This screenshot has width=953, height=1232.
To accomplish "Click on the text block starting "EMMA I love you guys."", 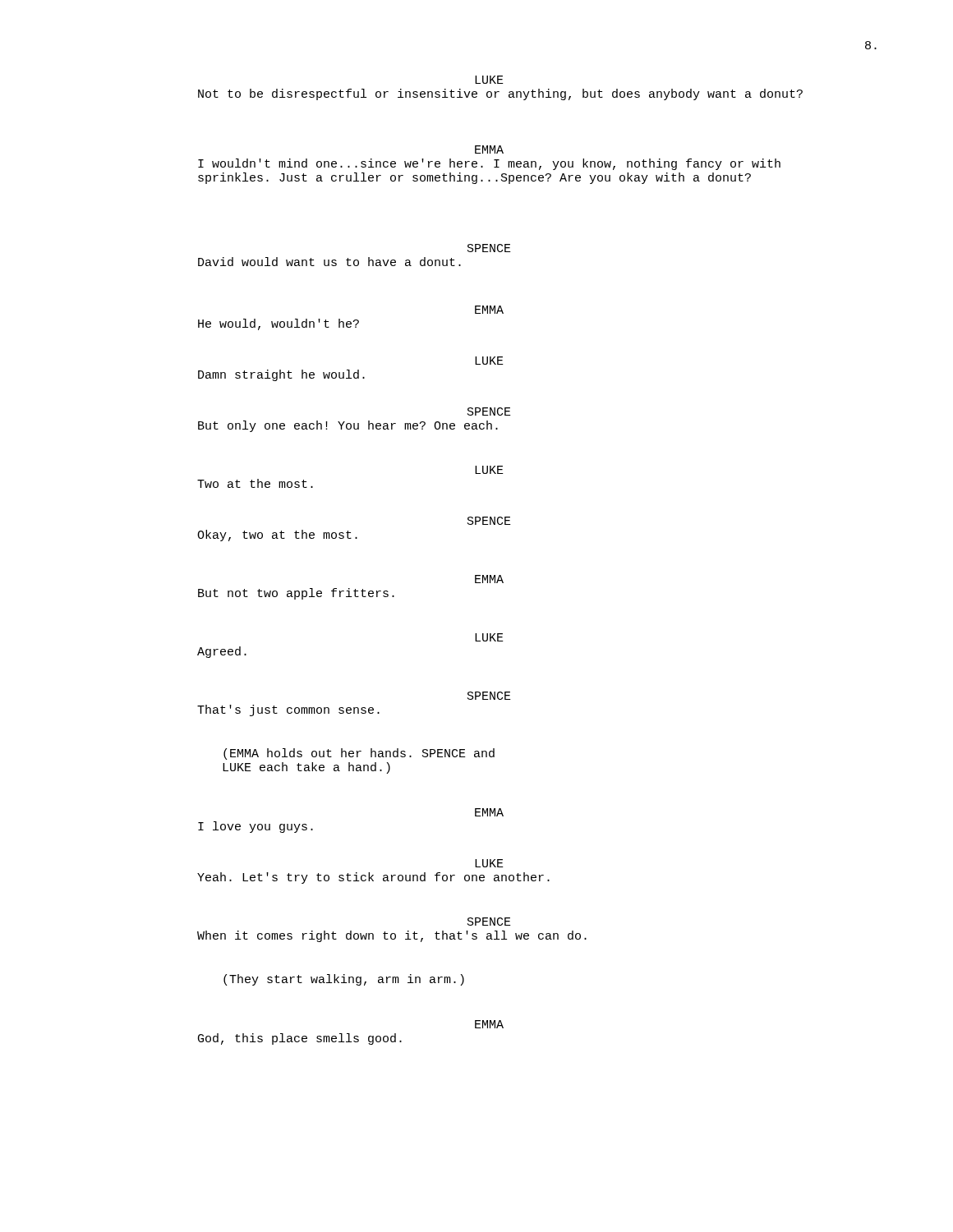I will tap(489, 821).
